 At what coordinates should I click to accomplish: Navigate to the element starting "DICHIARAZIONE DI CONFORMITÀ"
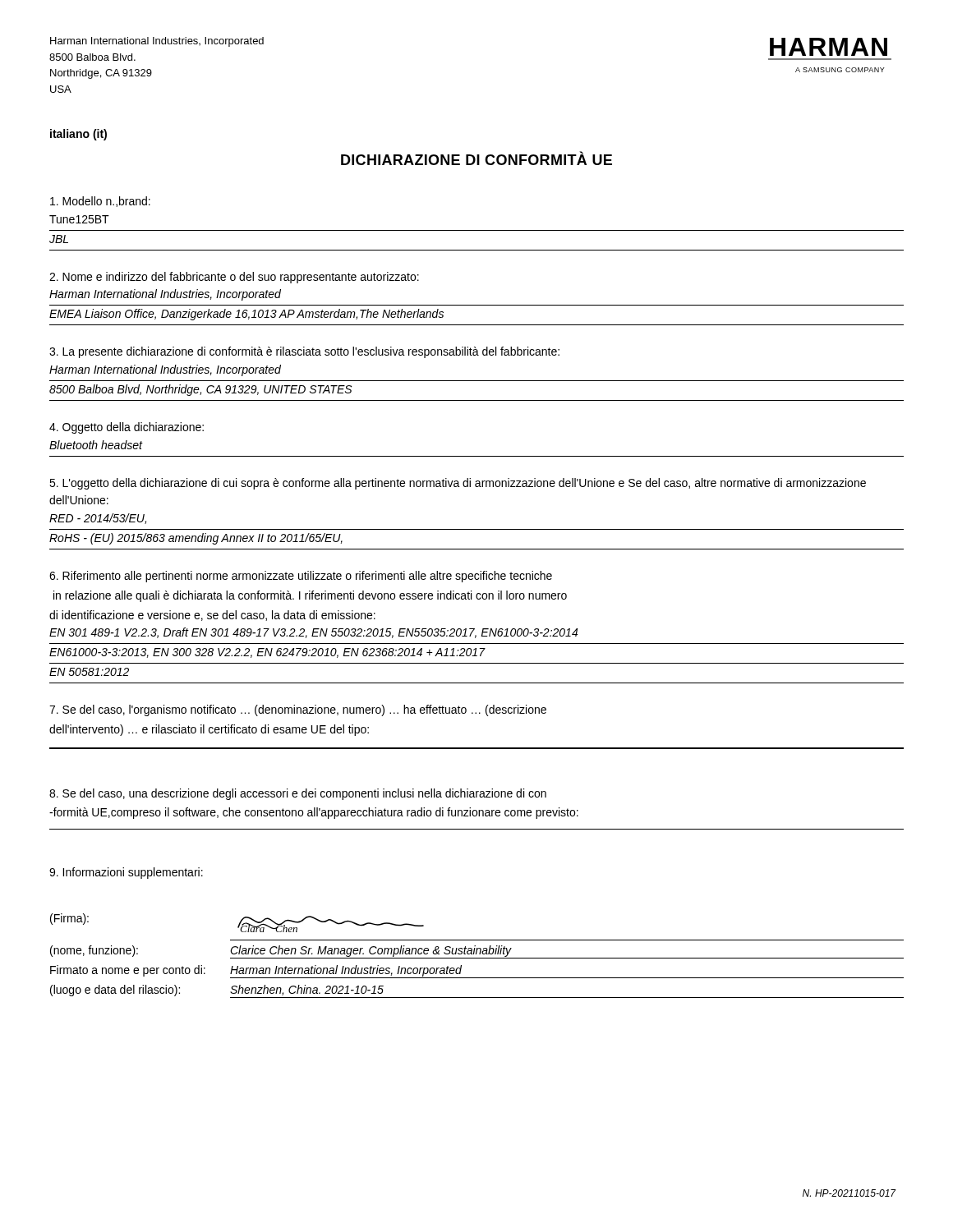pyautogui.click(x=476, y=161)
